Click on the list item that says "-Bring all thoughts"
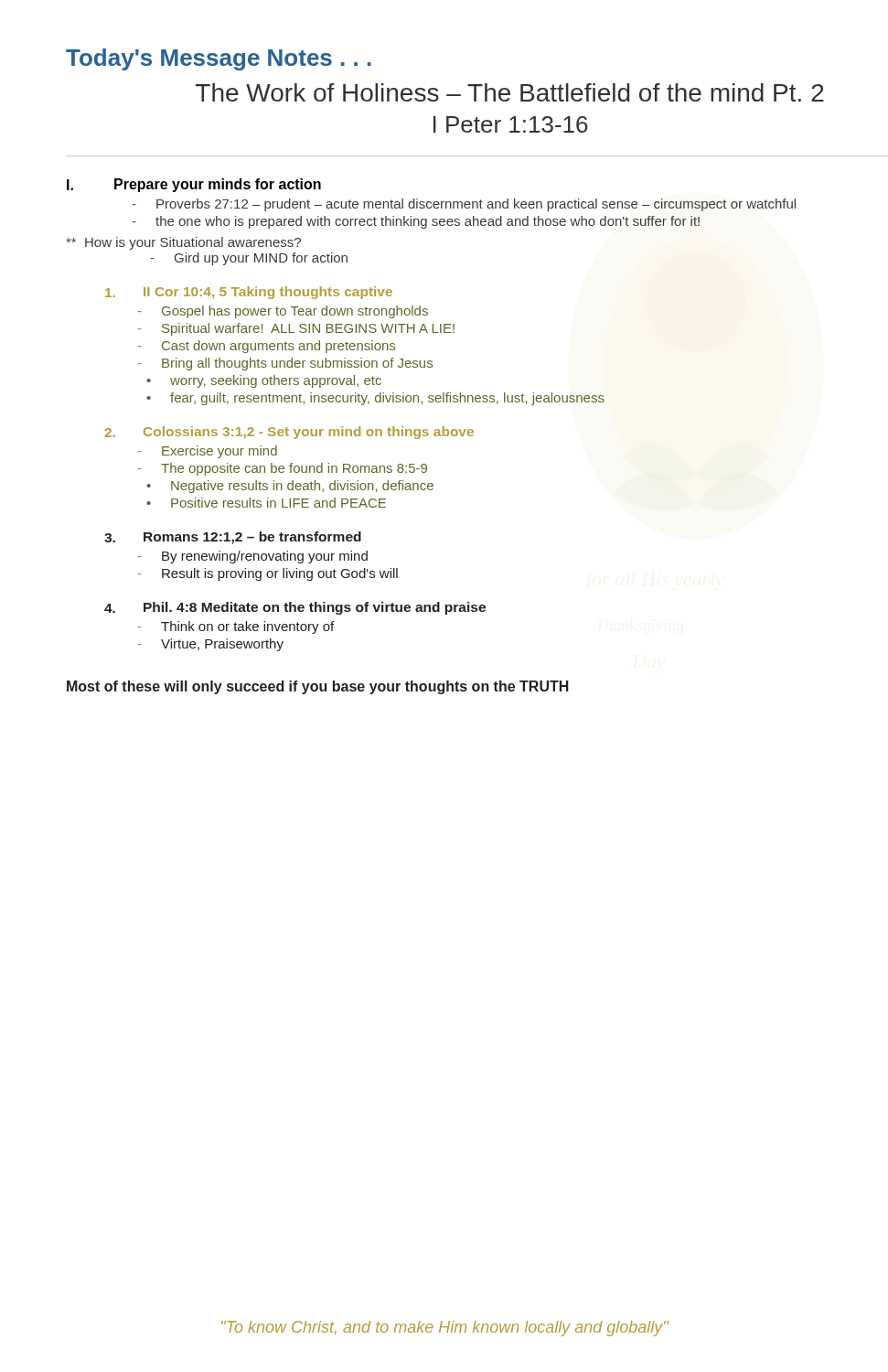The width and height of the screenshot is (888, 1372). [285, 362]
